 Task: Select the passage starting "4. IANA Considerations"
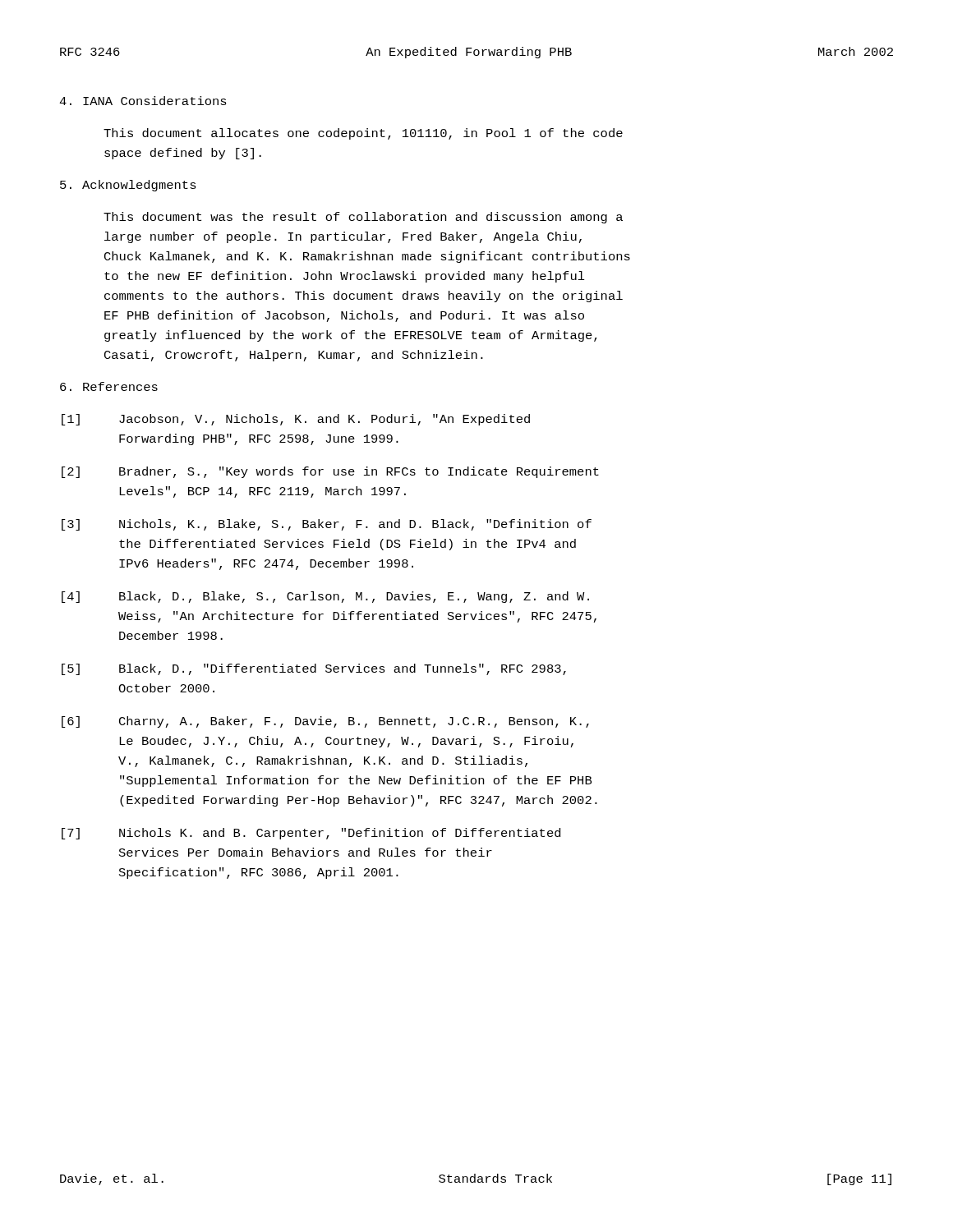pyautogui.click(x=143, y=102)
